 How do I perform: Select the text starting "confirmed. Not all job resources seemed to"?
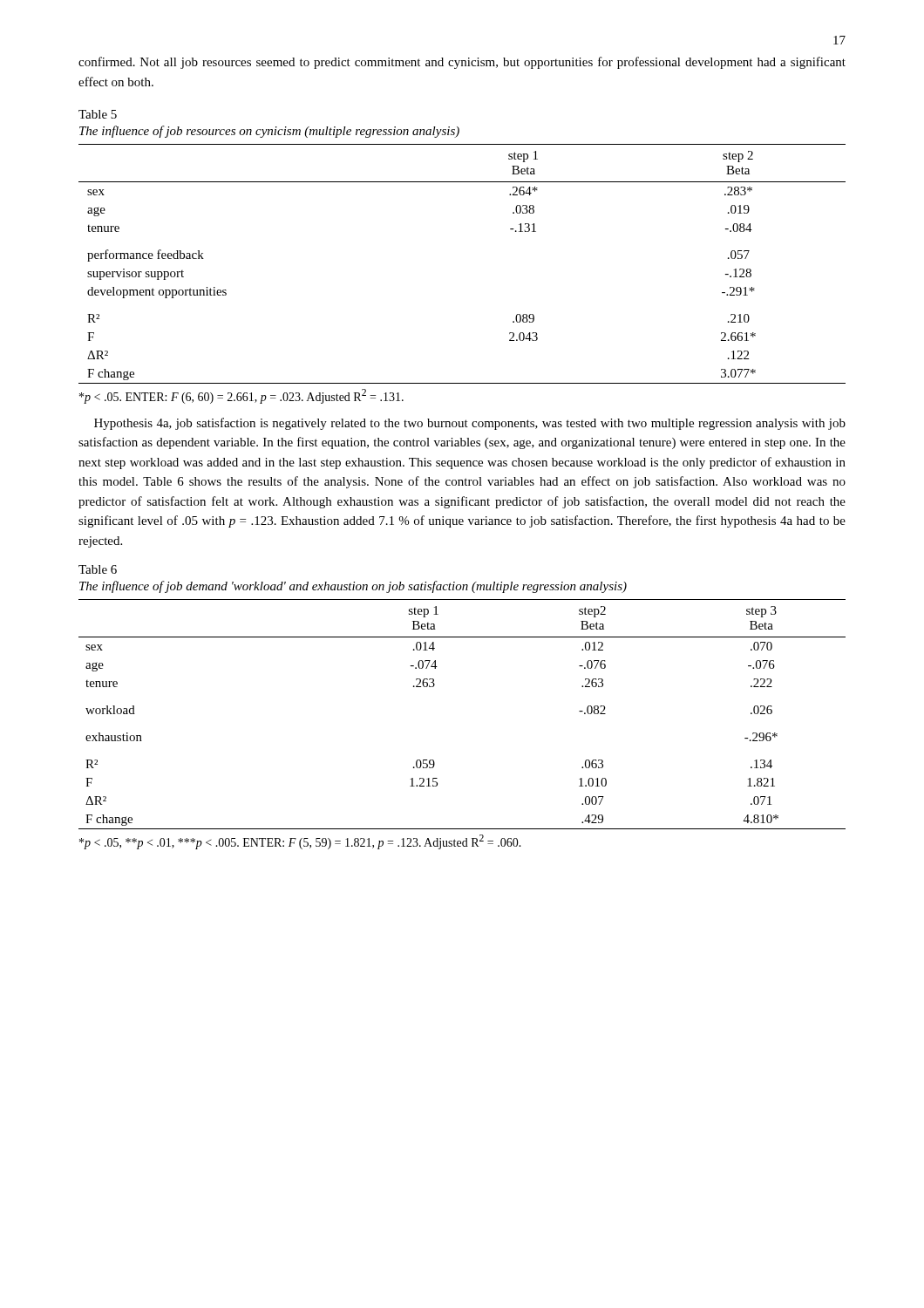pyautogui.click(x=462, y=72)
